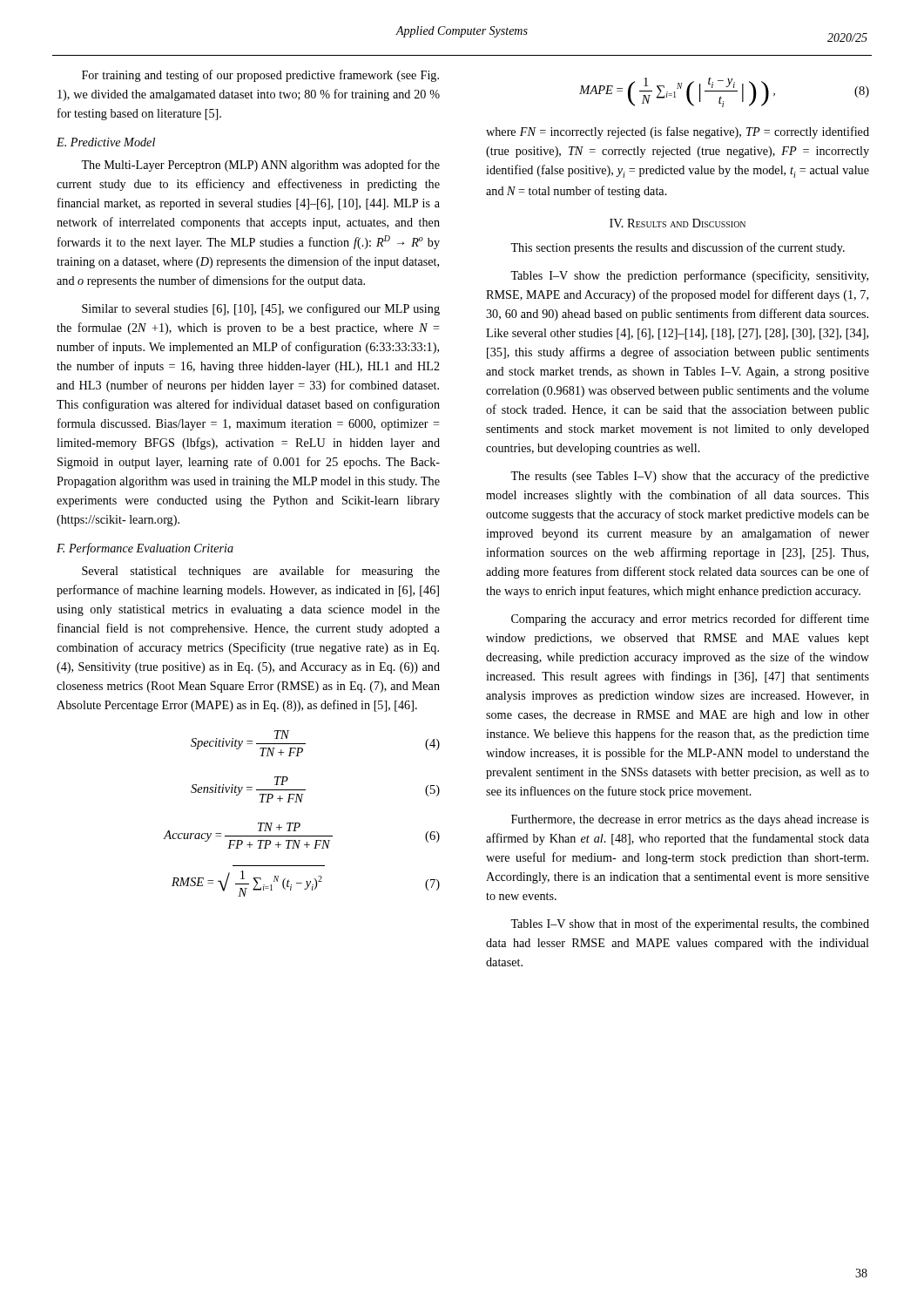Locate the text block starting "Comparing the accuracy and"
Viewport: 924px width, 1307px height.
(678, 705)
